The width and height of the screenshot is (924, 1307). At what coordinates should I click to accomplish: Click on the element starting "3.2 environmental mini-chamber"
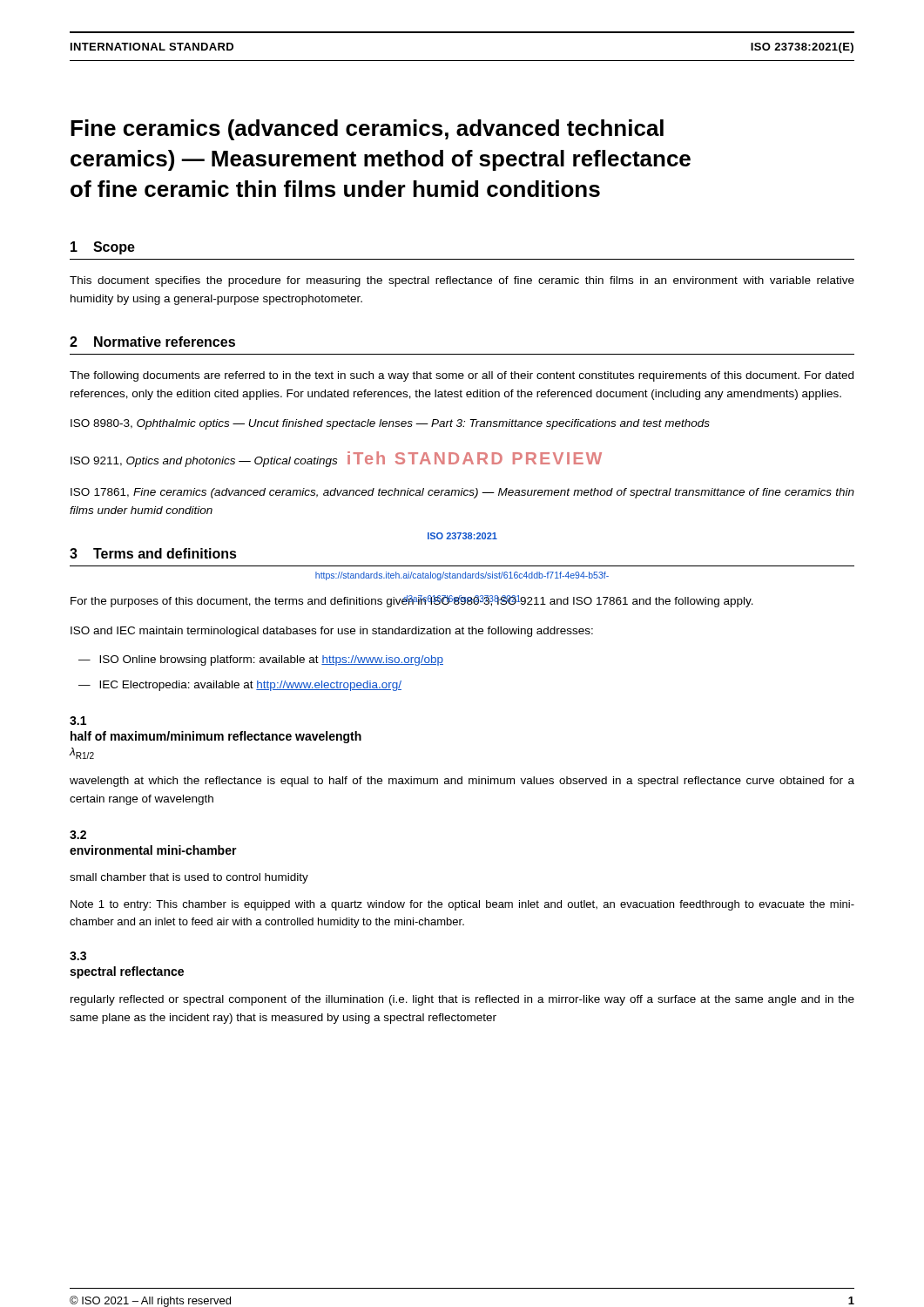(78, 835)
